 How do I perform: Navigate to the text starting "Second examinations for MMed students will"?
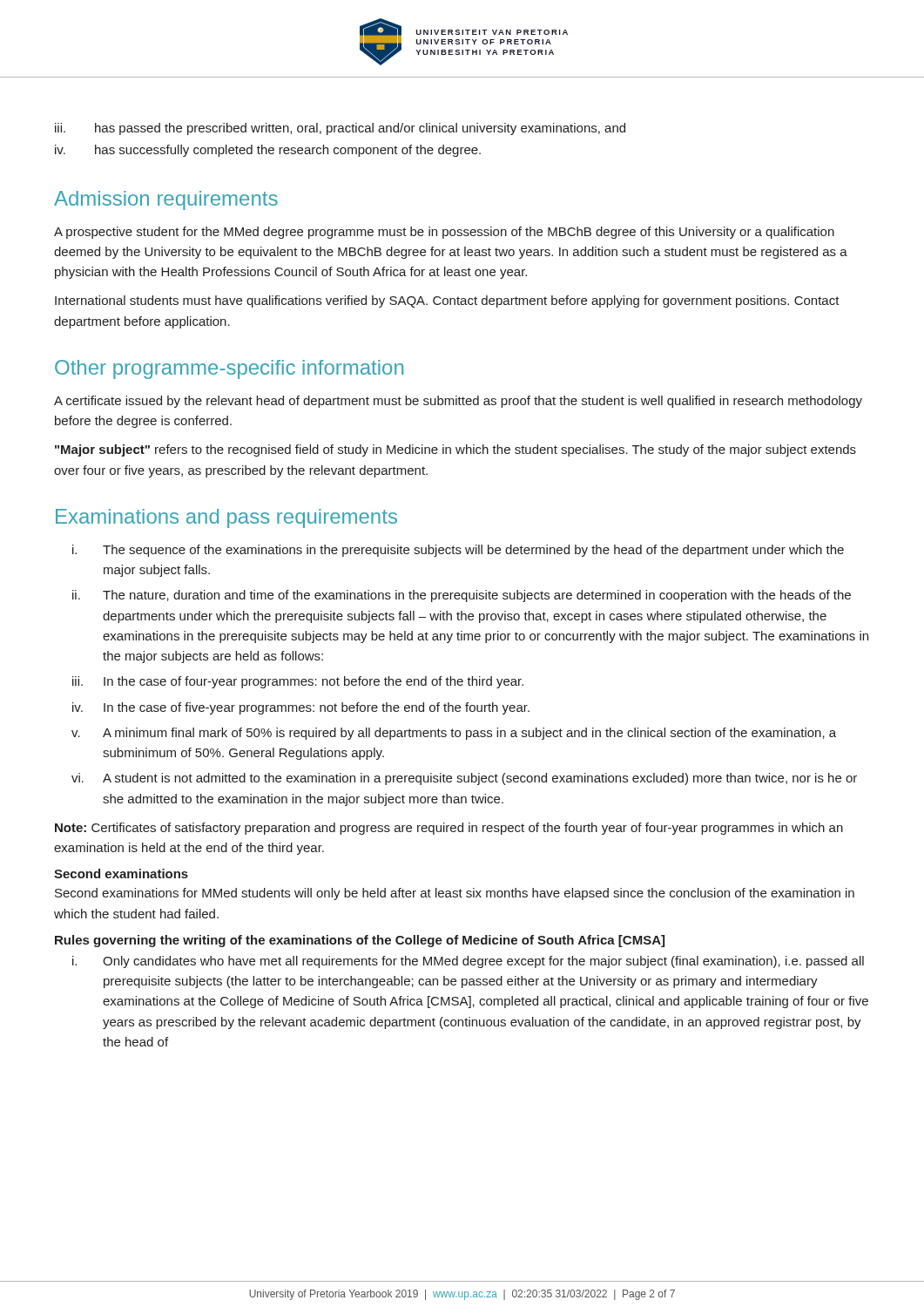(454, 903)
